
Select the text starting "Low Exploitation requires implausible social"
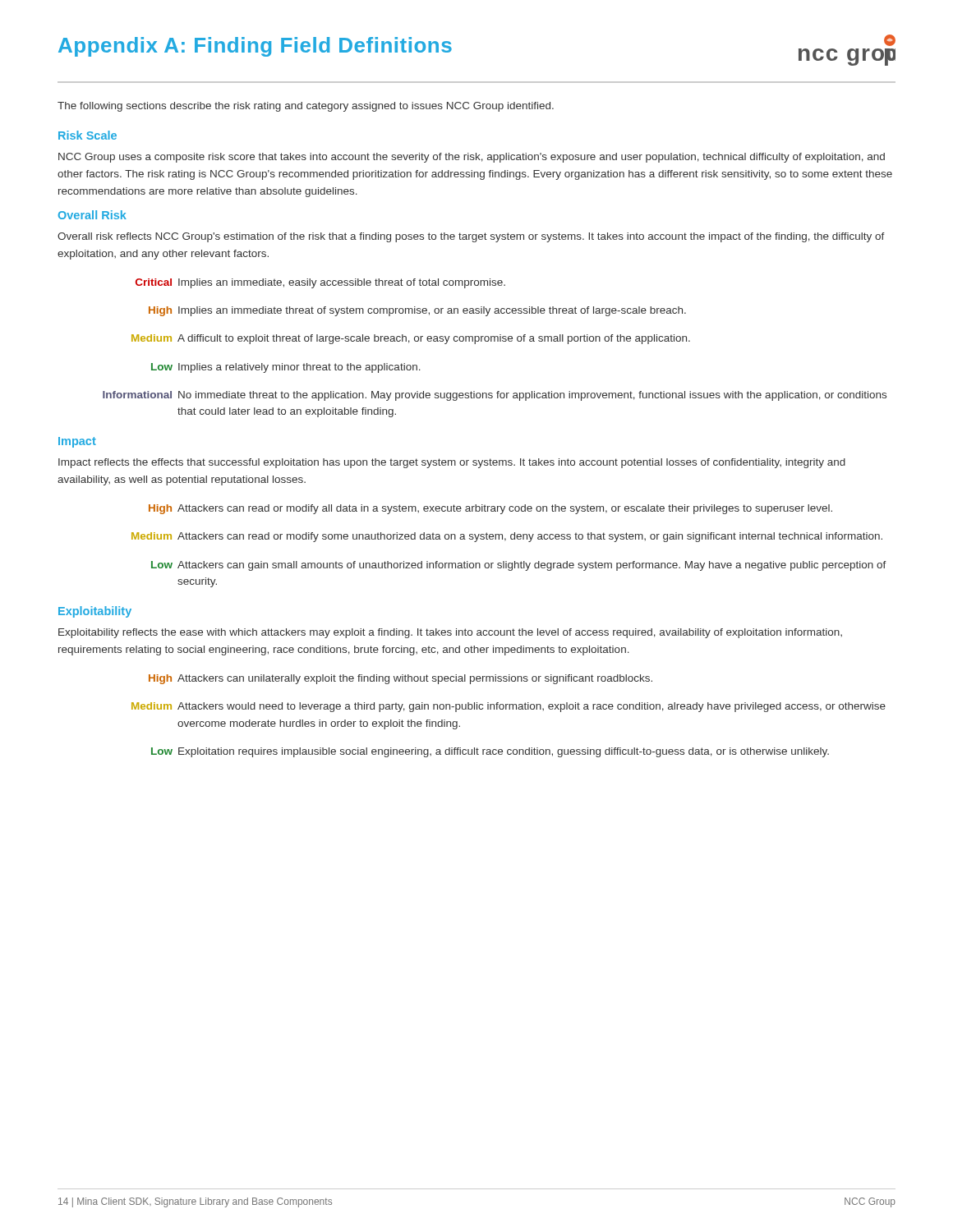476,751
